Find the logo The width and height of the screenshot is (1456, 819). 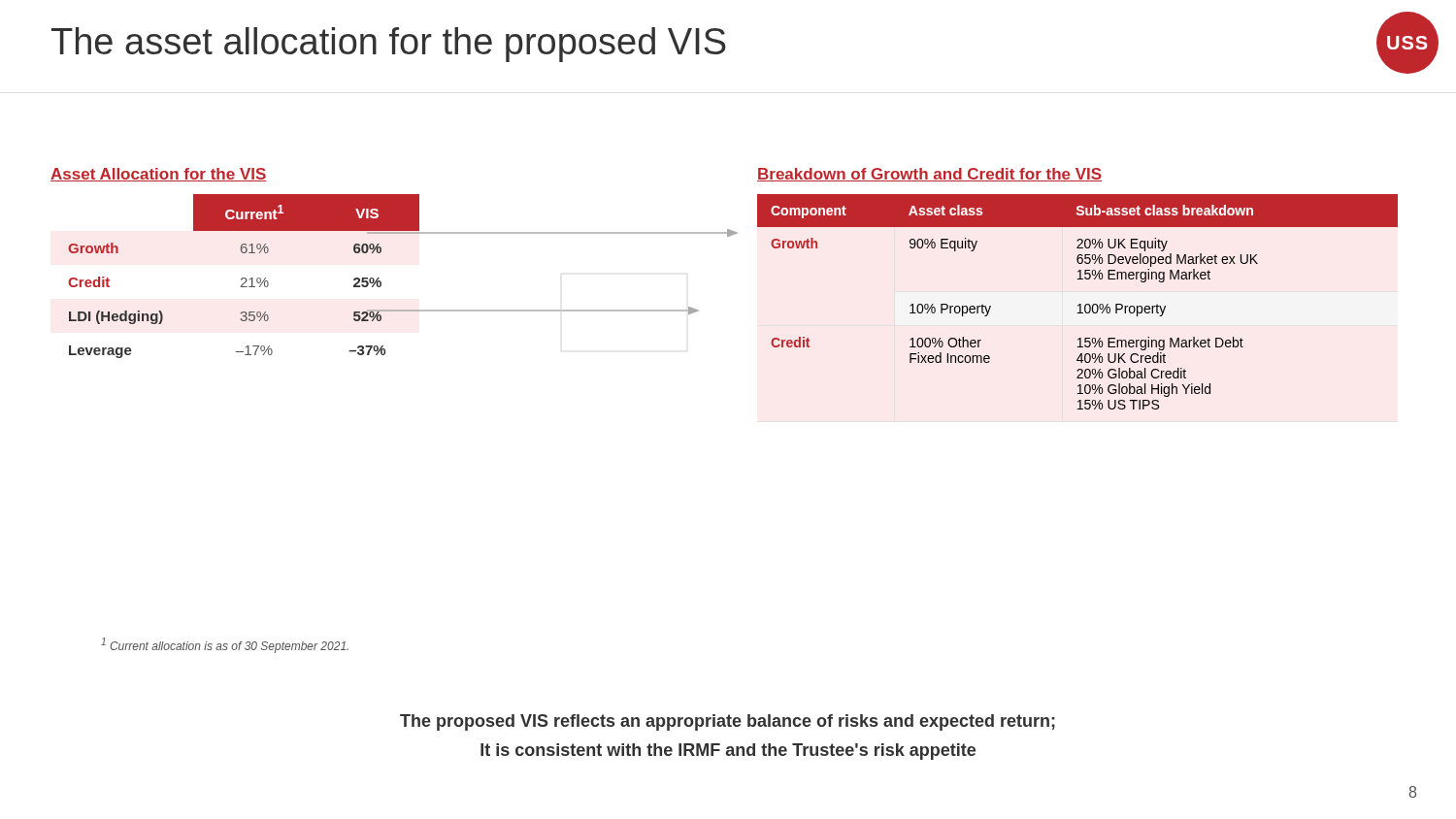click(1407, 43)
